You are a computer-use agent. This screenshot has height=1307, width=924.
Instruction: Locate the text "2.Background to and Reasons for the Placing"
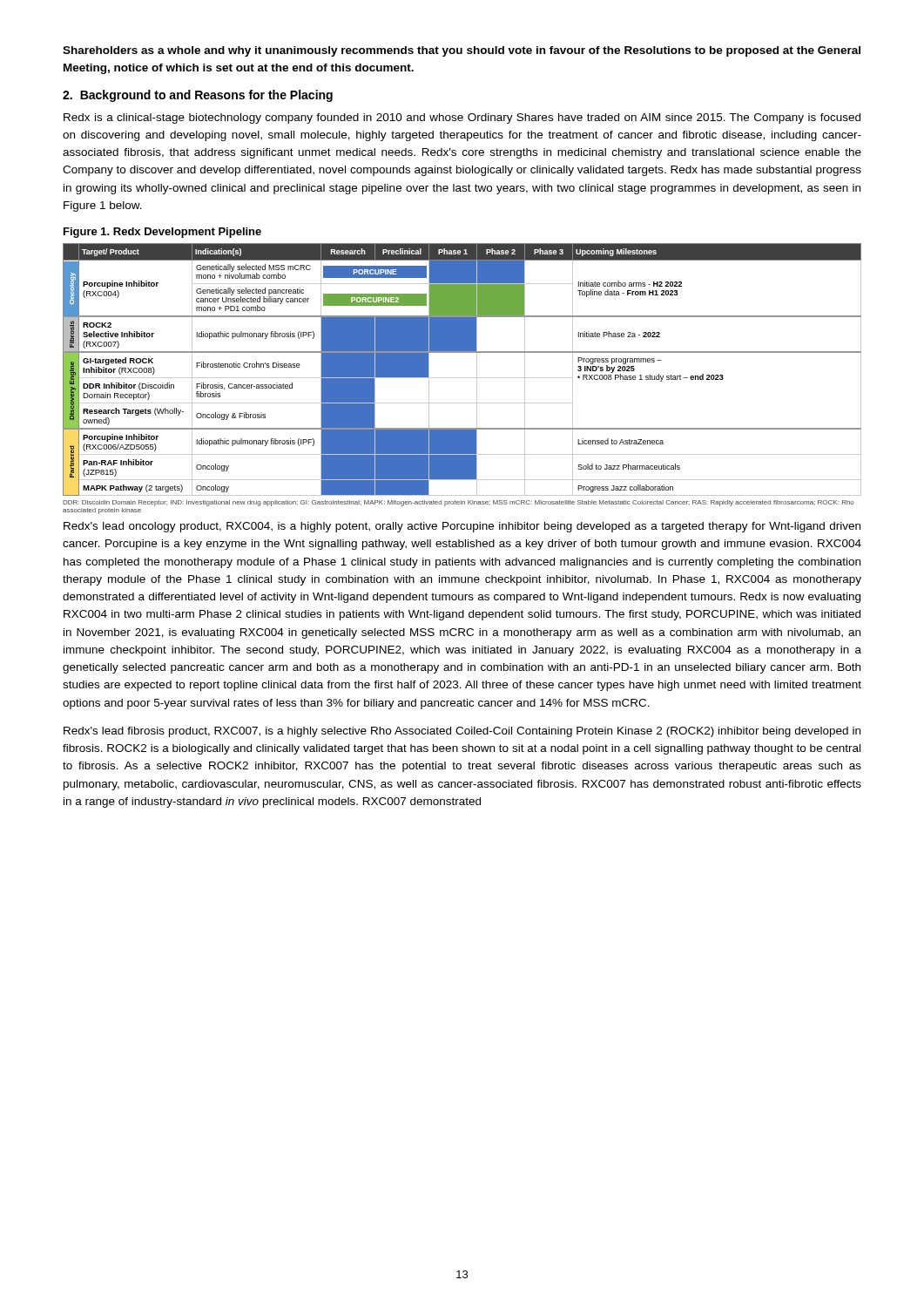198,95
